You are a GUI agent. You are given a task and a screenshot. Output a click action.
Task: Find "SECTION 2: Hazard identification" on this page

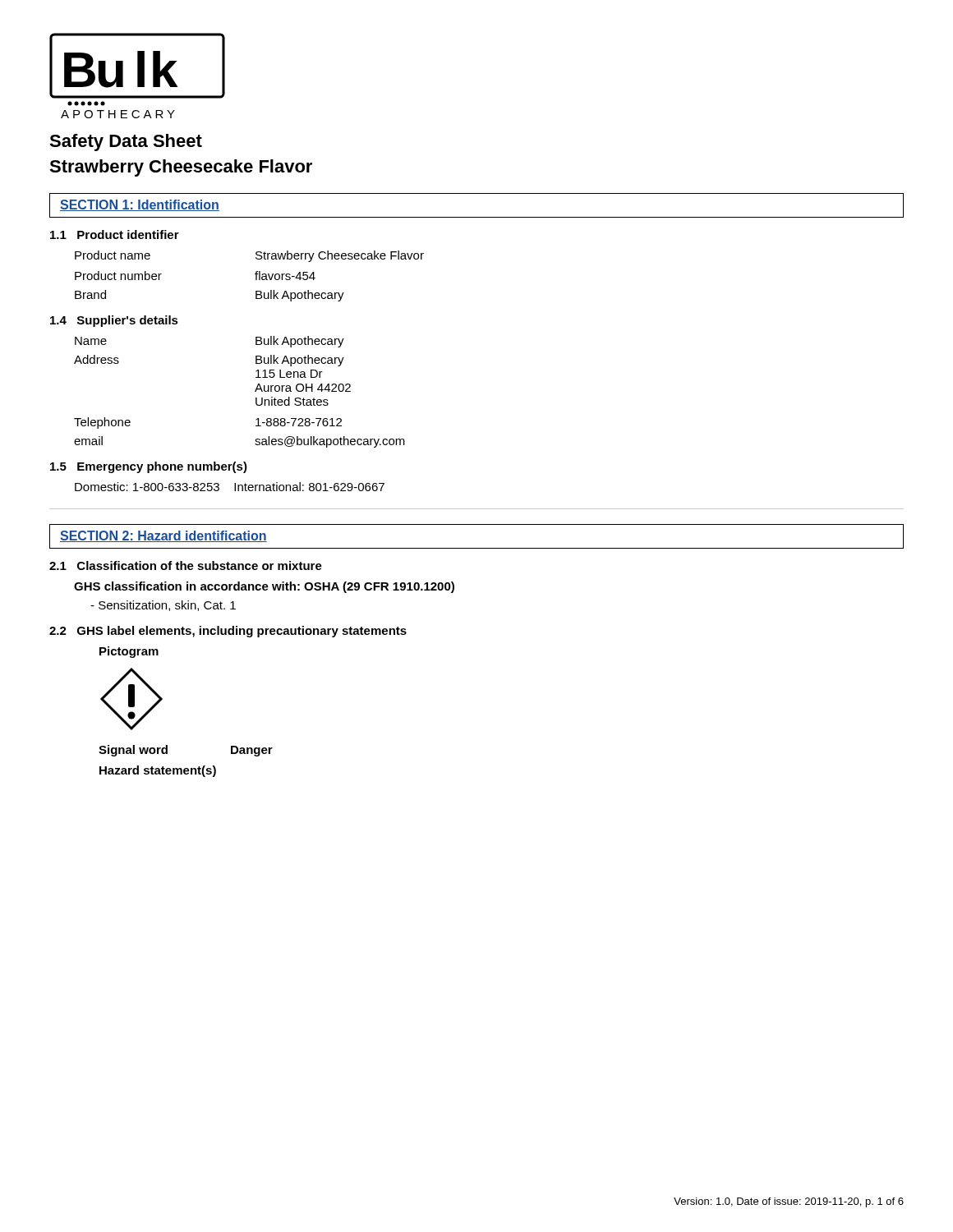163,536
